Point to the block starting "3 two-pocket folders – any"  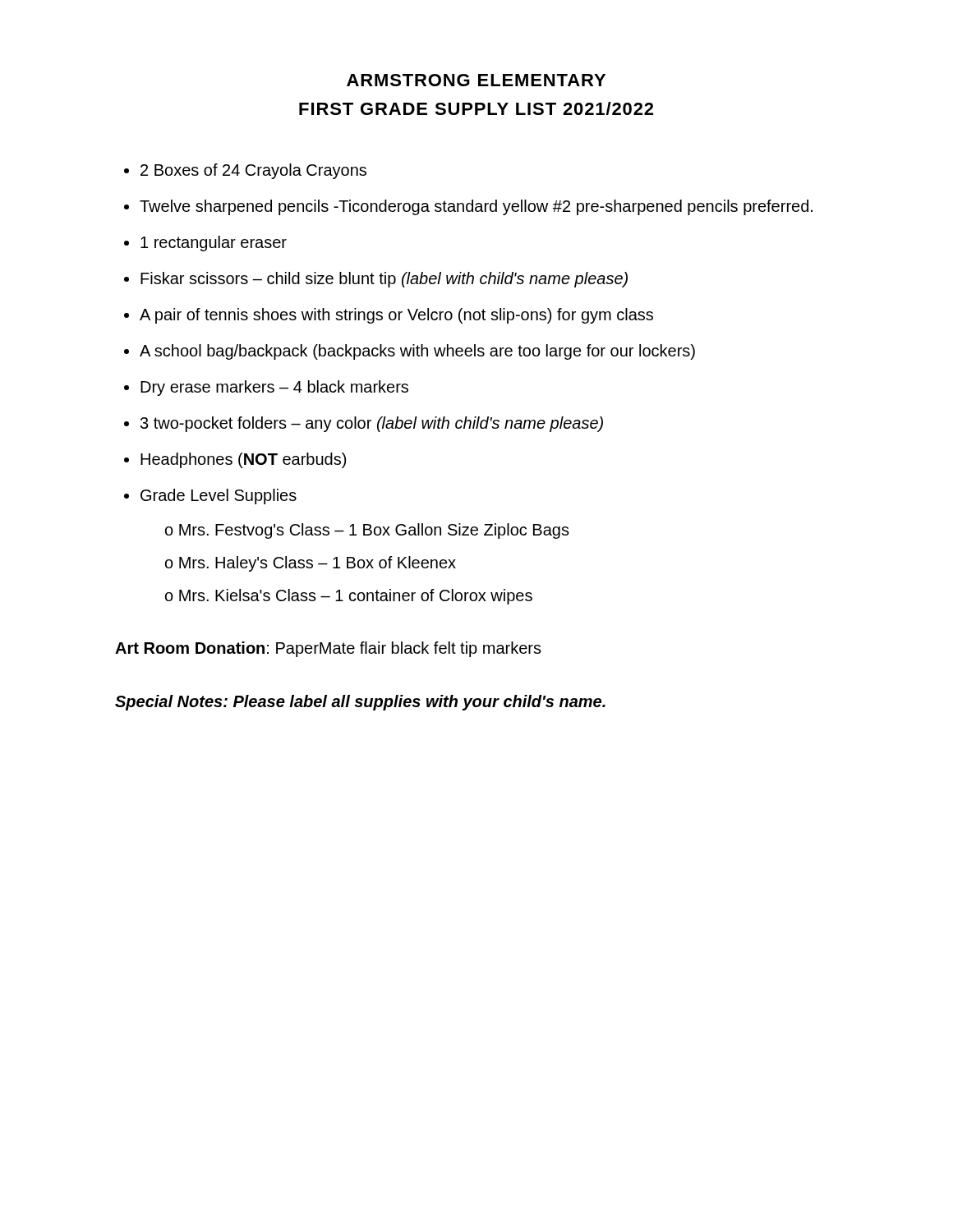click(372, 423)
